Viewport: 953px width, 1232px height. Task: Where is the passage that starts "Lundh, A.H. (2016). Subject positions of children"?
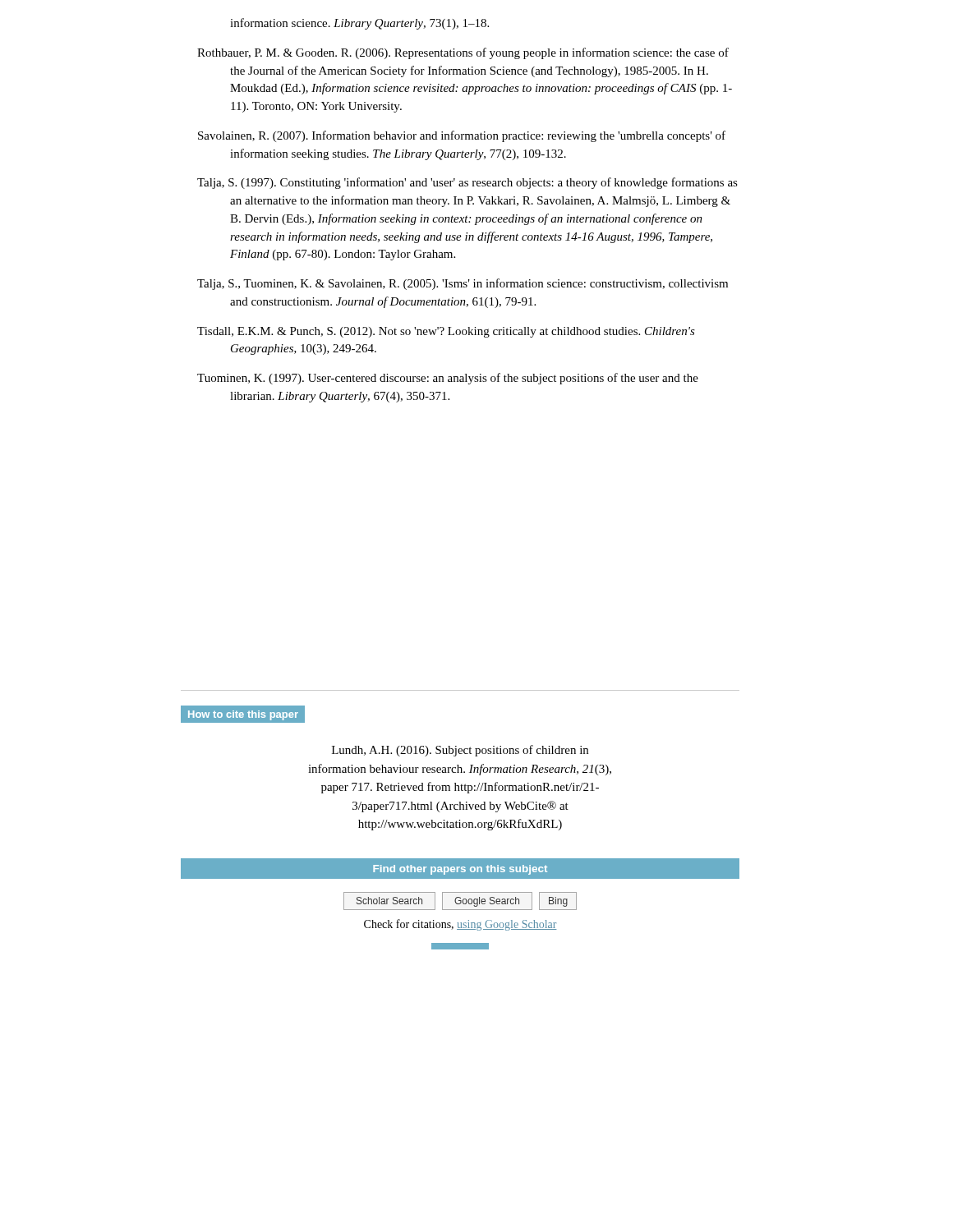pos(460,787)
